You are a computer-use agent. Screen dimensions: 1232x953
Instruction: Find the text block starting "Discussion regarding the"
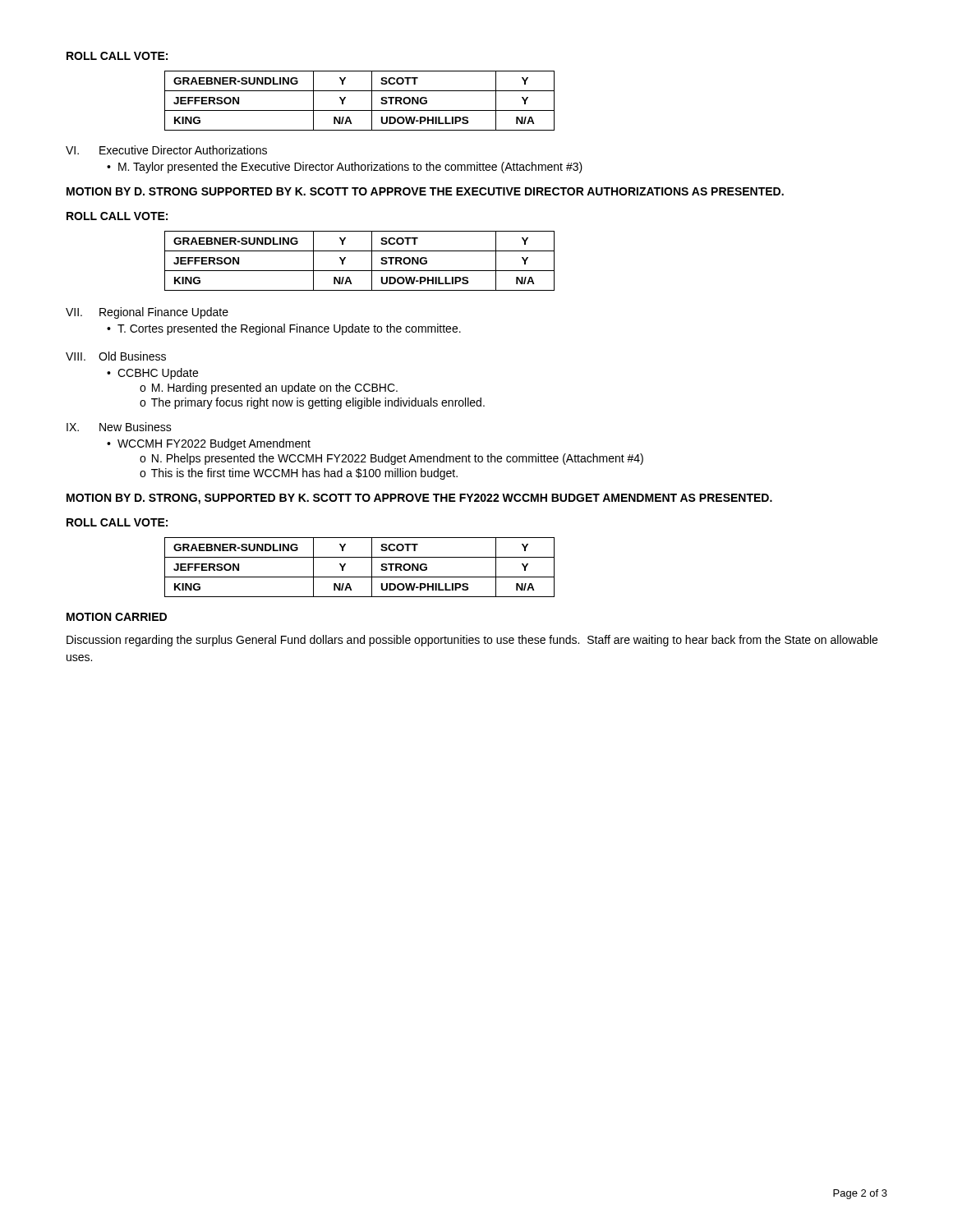pos(472,648)
